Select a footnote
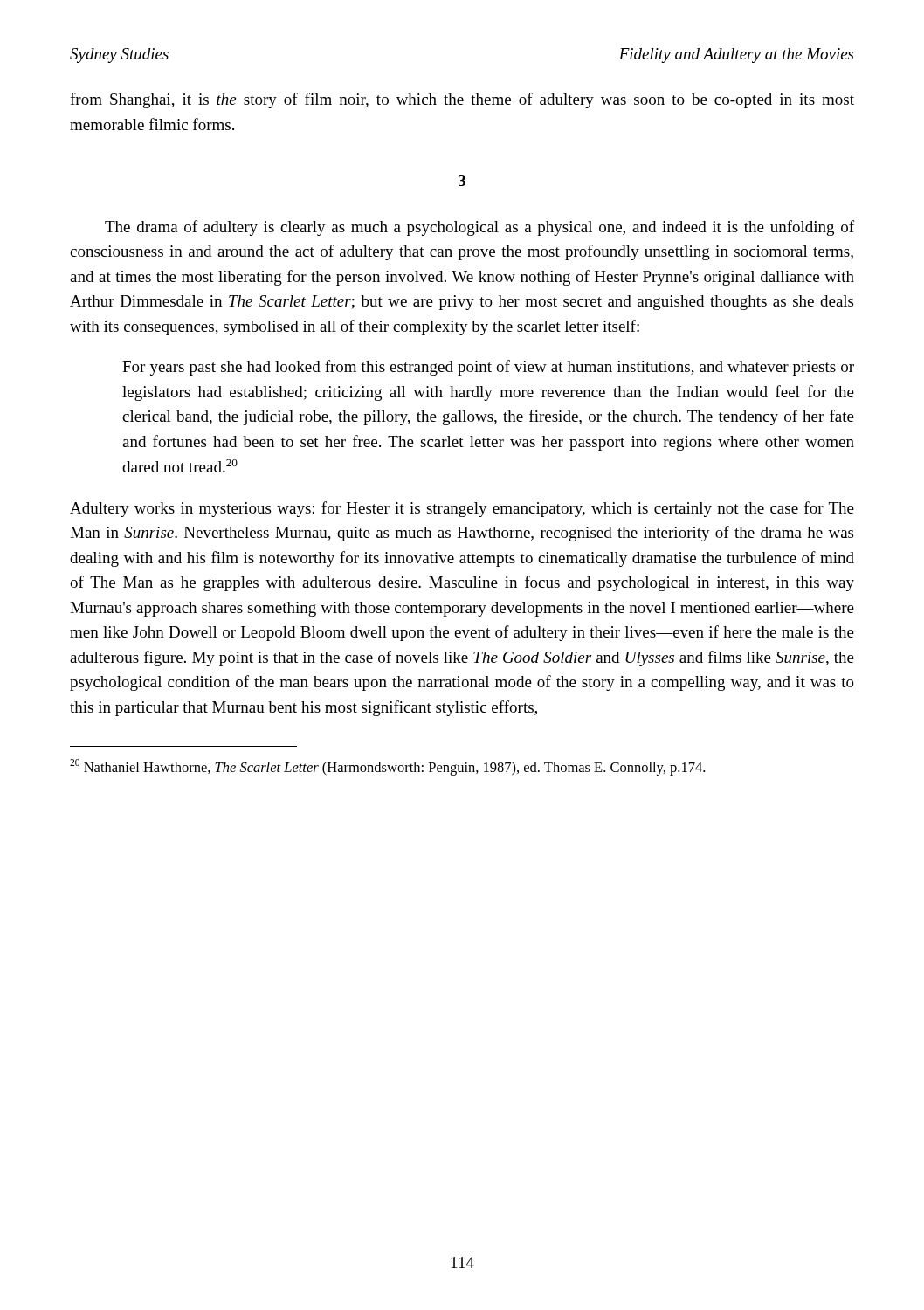This screenshot has width=924, height=1310. coord(388,766)
